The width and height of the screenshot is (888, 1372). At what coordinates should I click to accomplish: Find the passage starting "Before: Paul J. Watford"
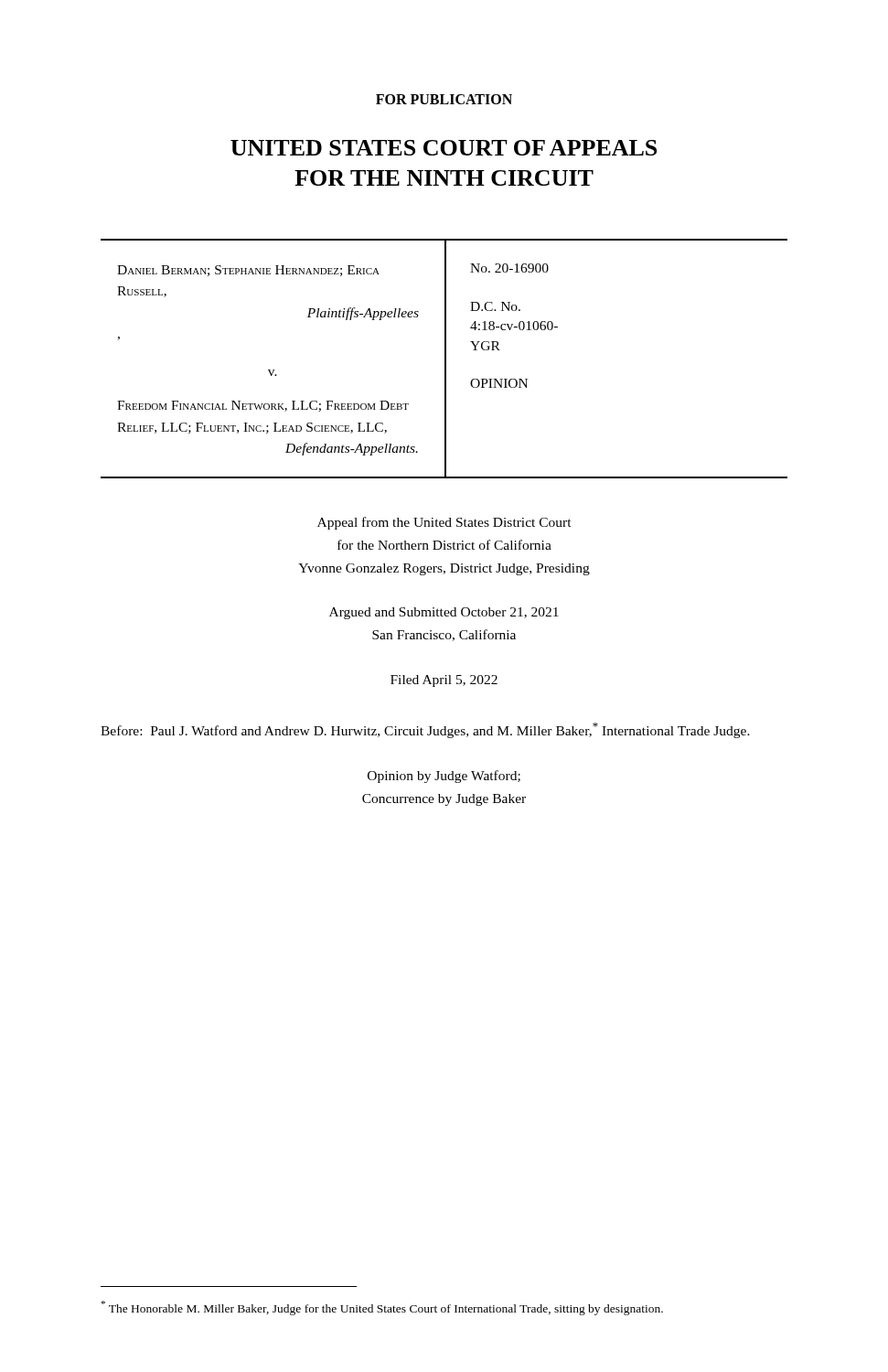click(425, 728)
